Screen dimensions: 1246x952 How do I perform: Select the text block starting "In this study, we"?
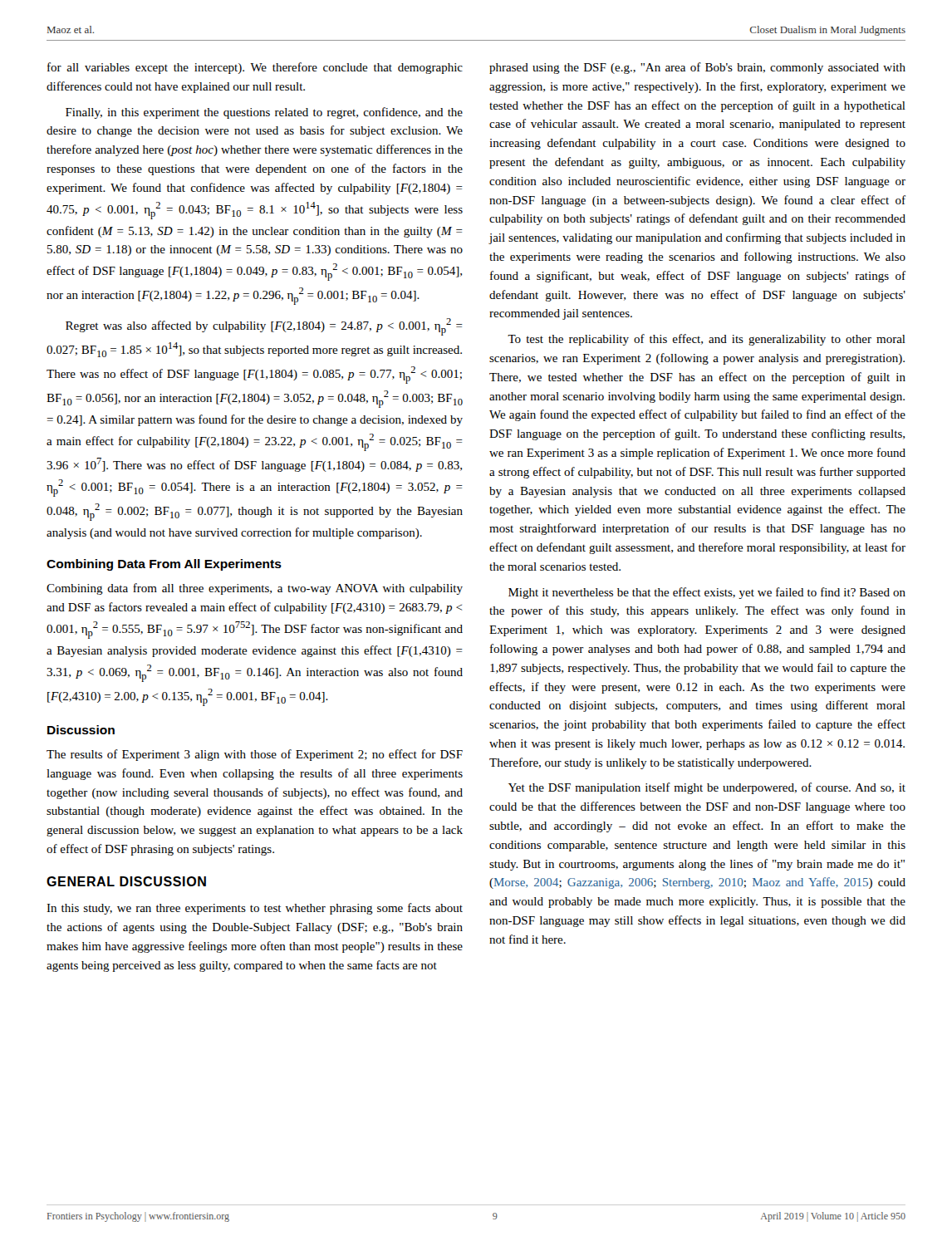255,937
